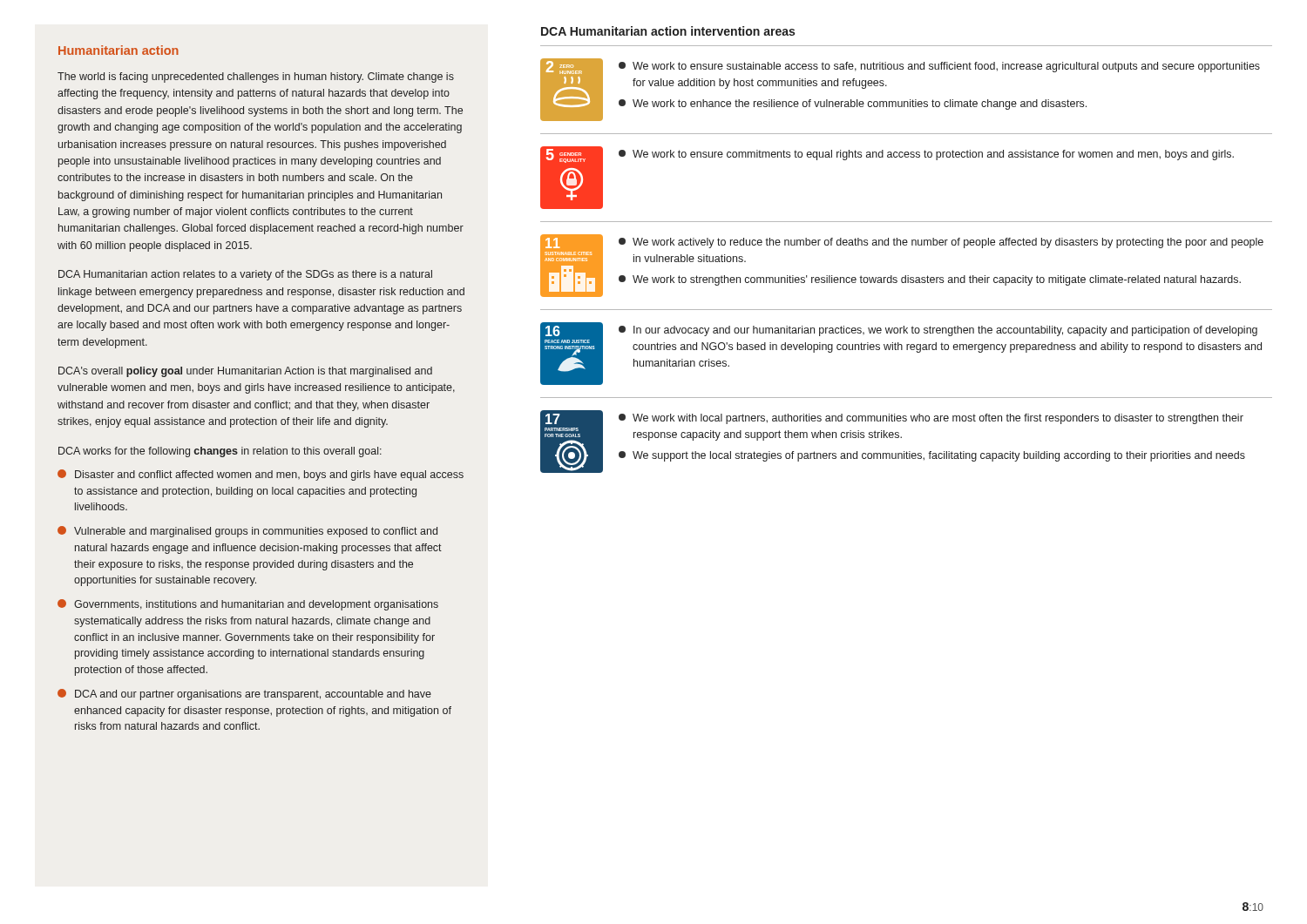Point to the block beginning "DCA's overall policy goal under Humanitarian Action"
The height and width of the screenshot is (924, 1307).
256,396
